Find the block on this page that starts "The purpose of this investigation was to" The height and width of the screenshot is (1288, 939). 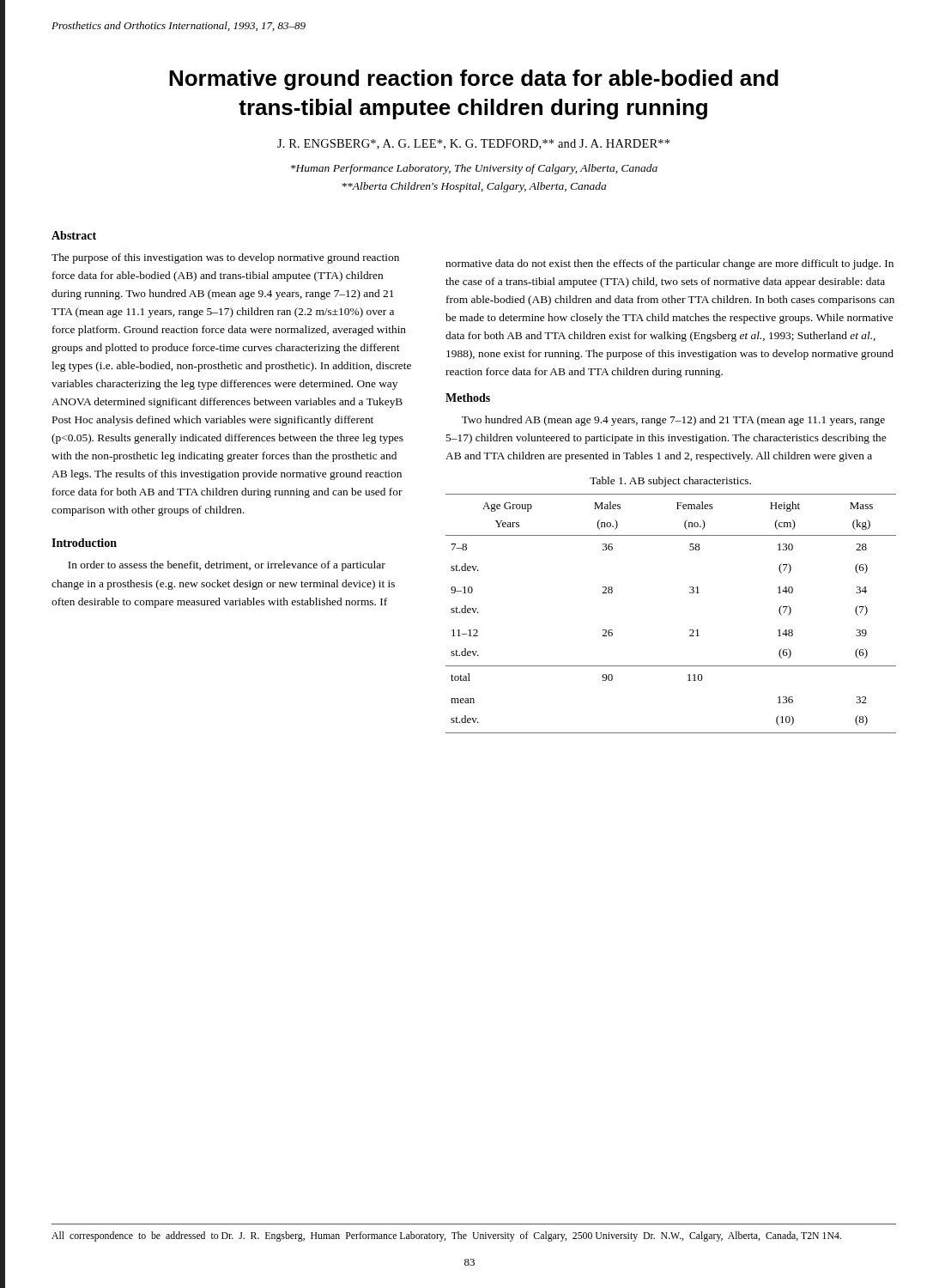[x=233, y=384]
